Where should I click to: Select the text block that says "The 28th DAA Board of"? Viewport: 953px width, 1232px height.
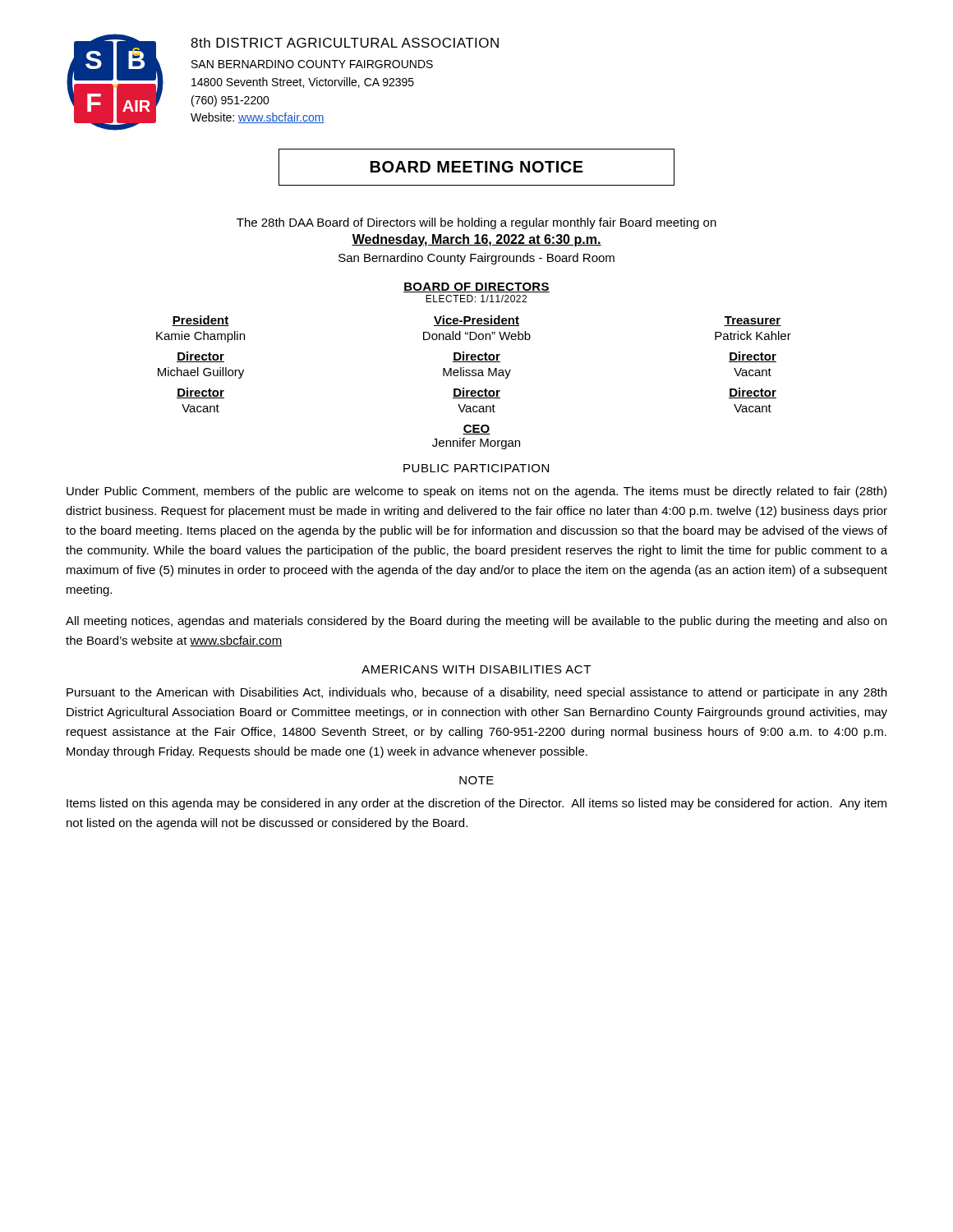(476, 222)
